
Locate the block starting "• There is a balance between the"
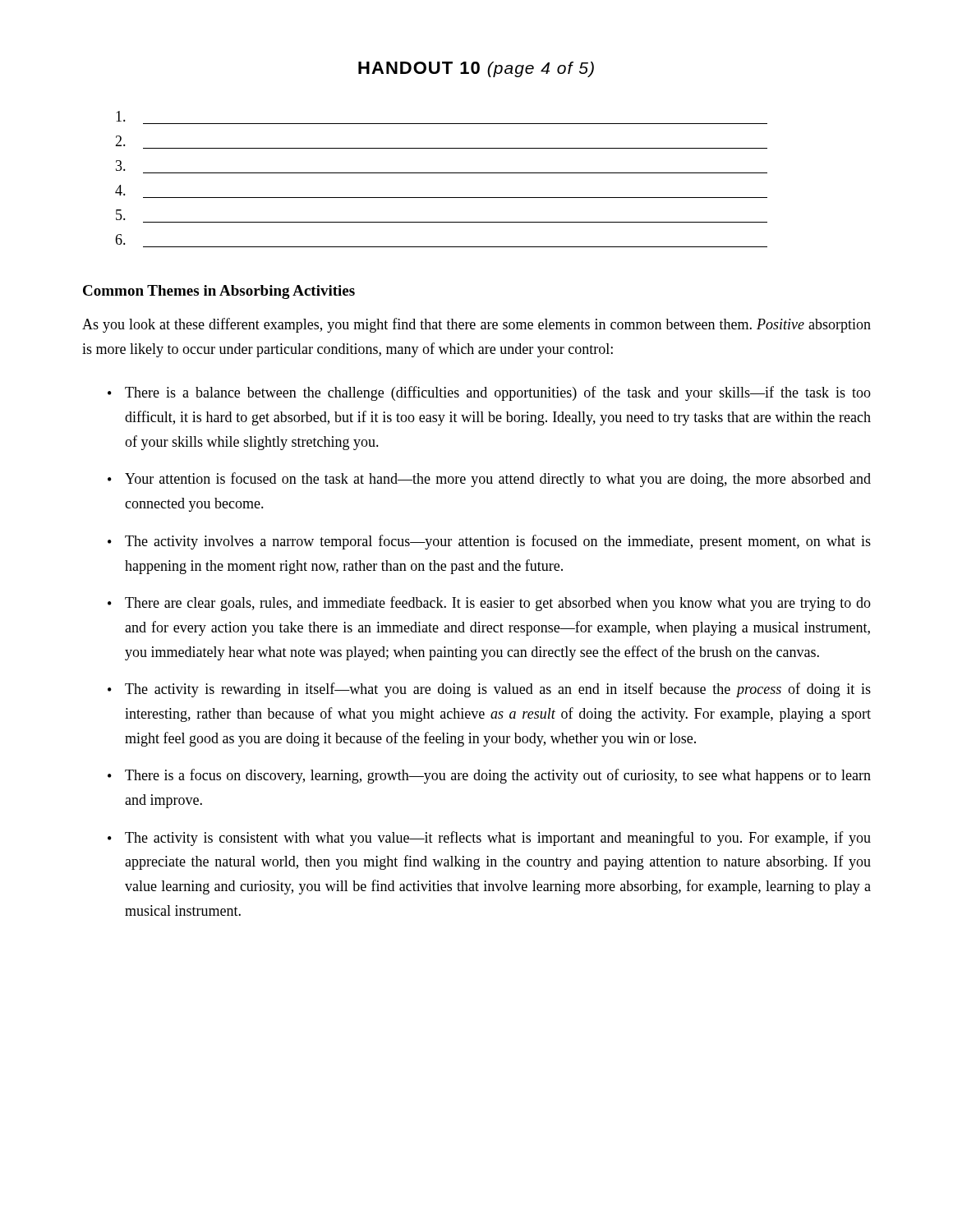coord(489,418)
